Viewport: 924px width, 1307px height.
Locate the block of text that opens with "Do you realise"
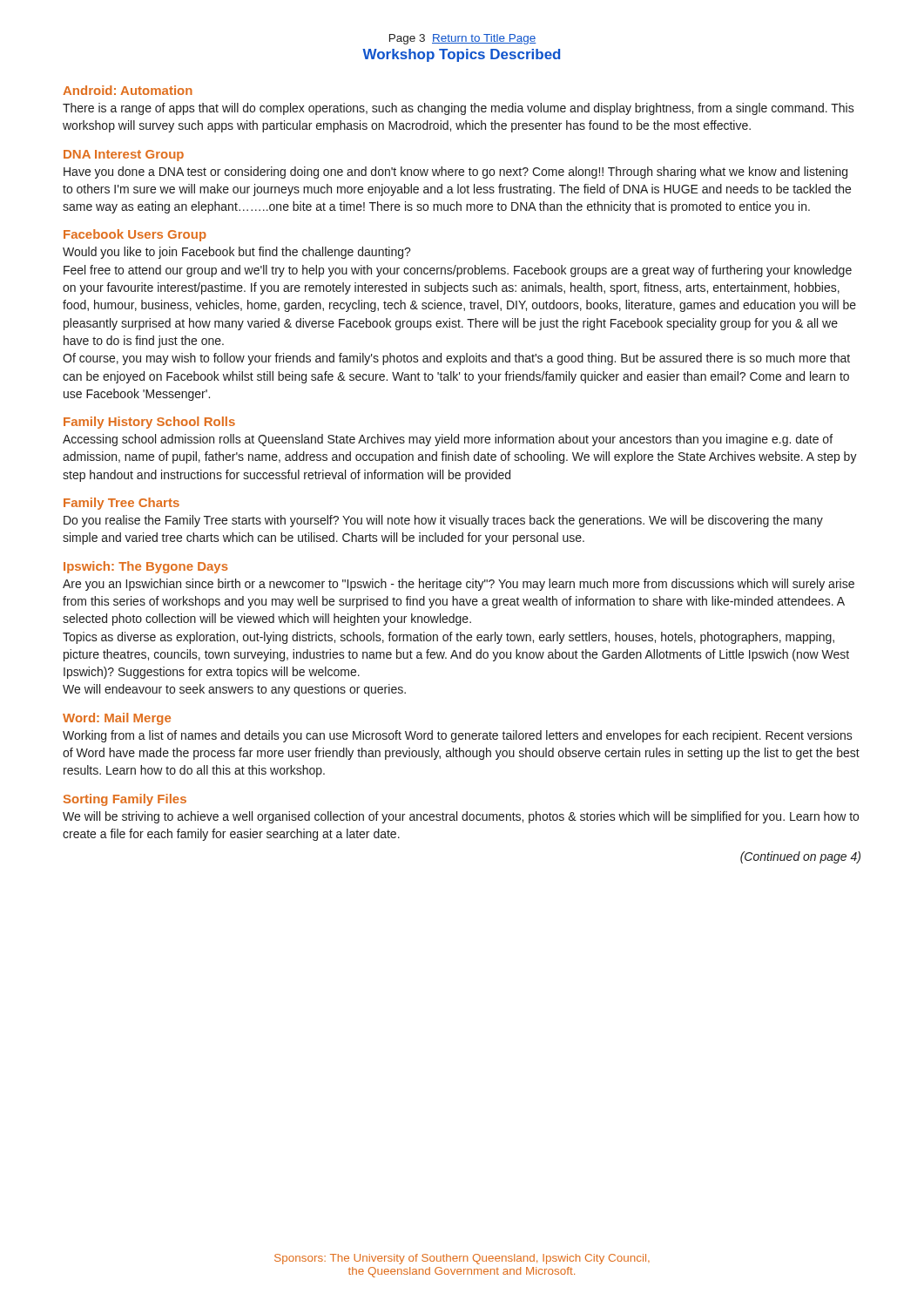coord(443,529)
